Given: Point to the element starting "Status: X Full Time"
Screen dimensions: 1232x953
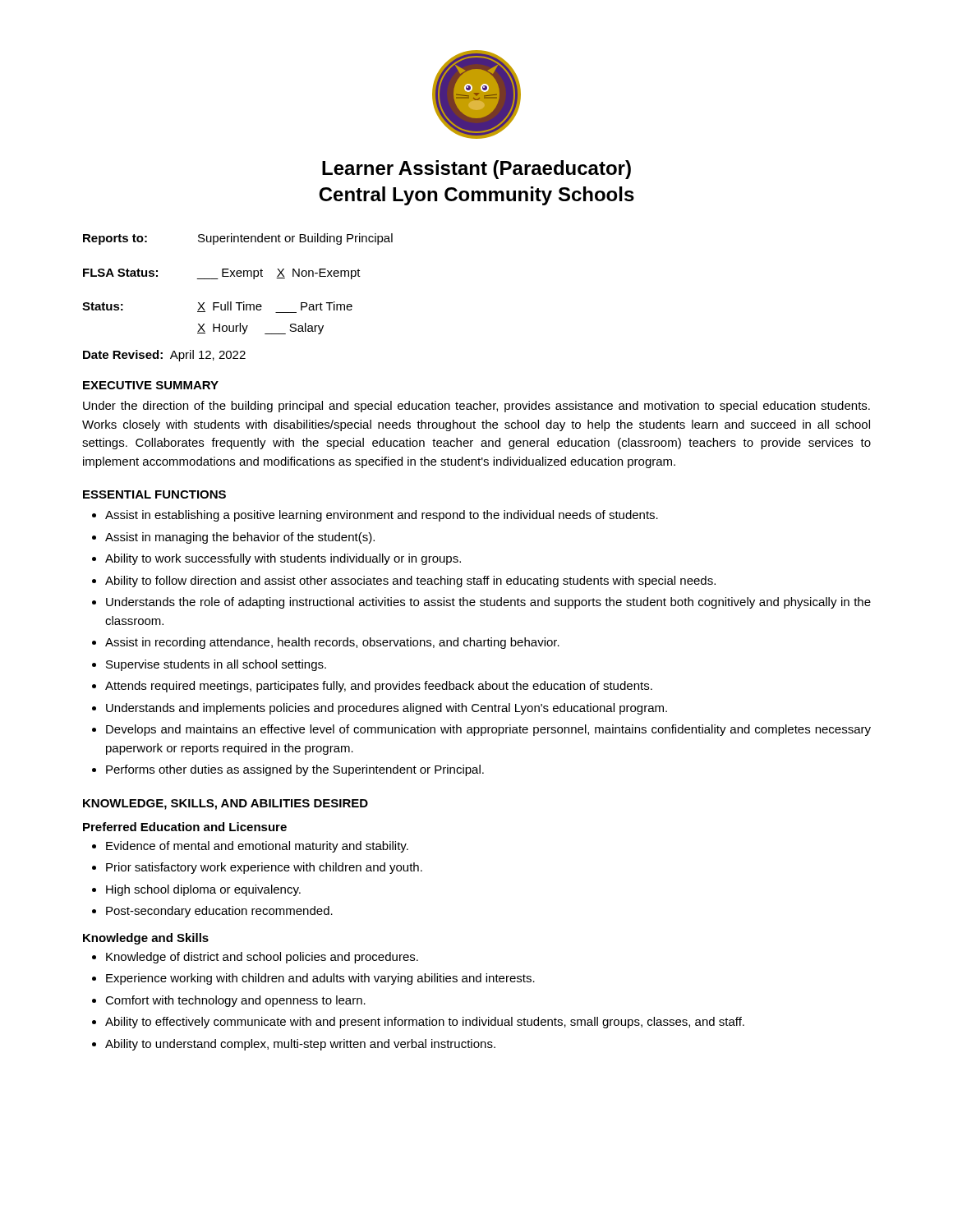Looking at the screenshot, I should 217,307.
